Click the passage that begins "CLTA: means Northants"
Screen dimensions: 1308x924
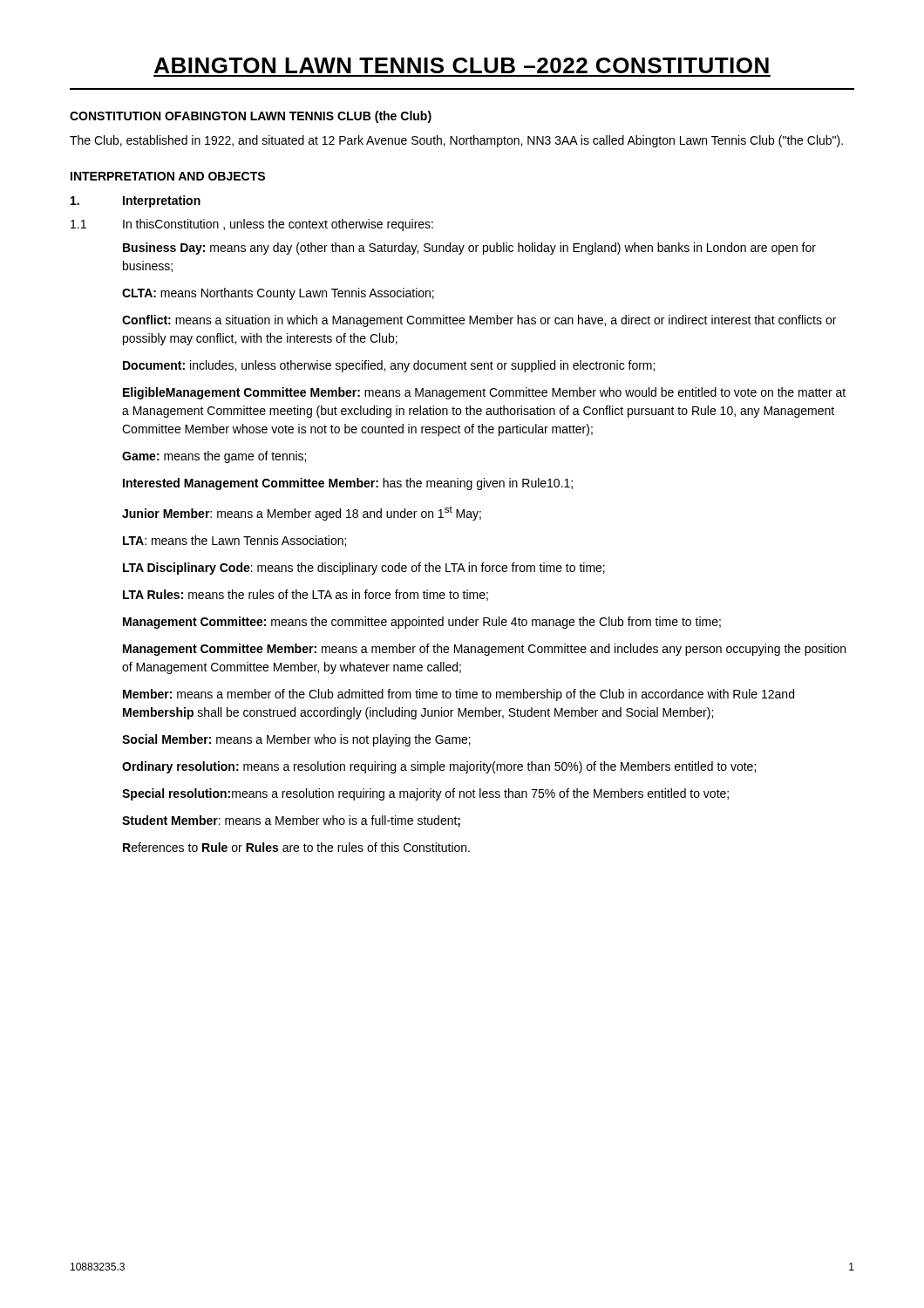(278, 293)
